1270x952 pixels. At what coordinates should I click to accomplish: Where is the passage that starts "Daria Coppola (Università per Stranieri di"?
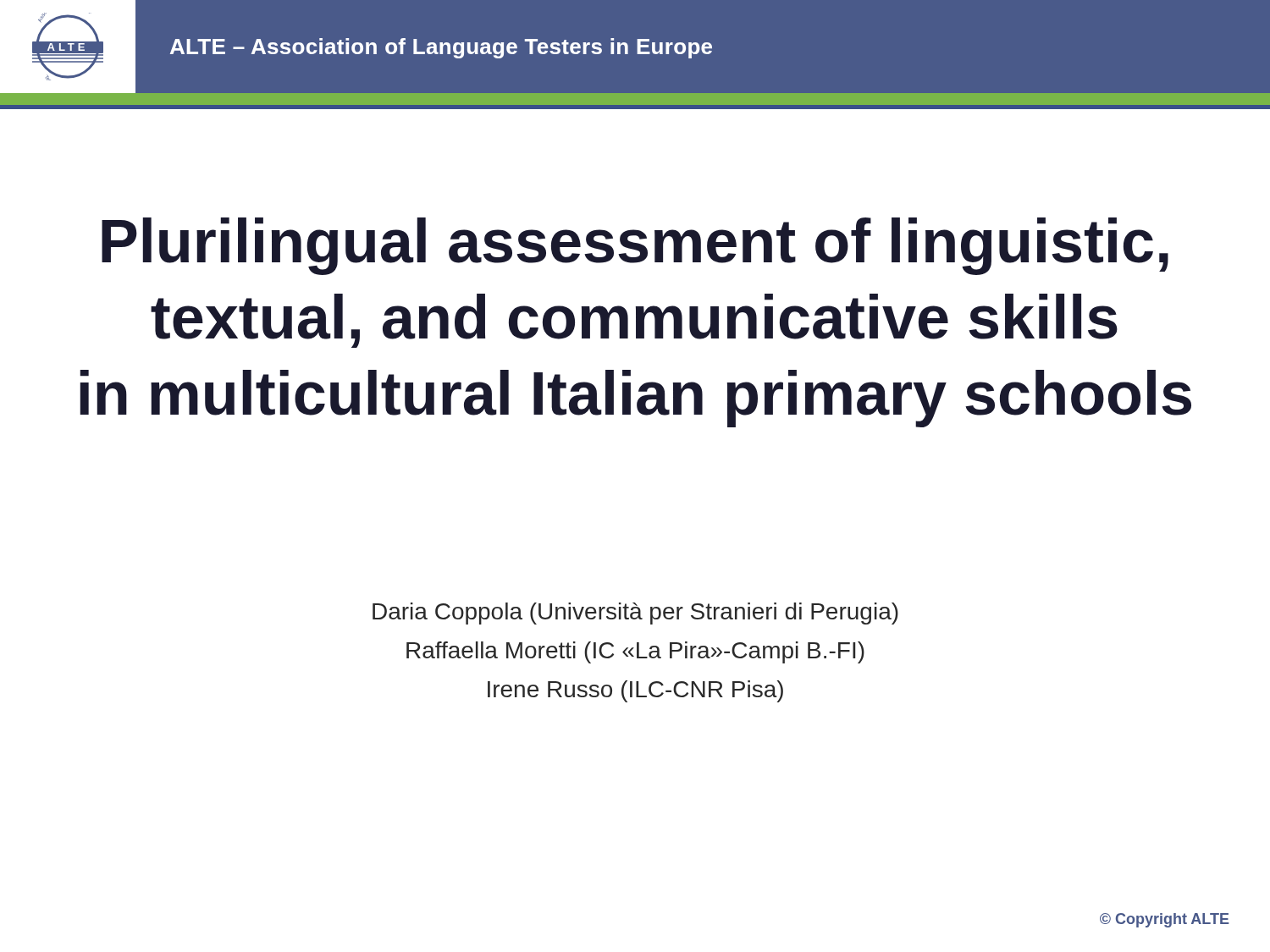click(x=635, y=650)
